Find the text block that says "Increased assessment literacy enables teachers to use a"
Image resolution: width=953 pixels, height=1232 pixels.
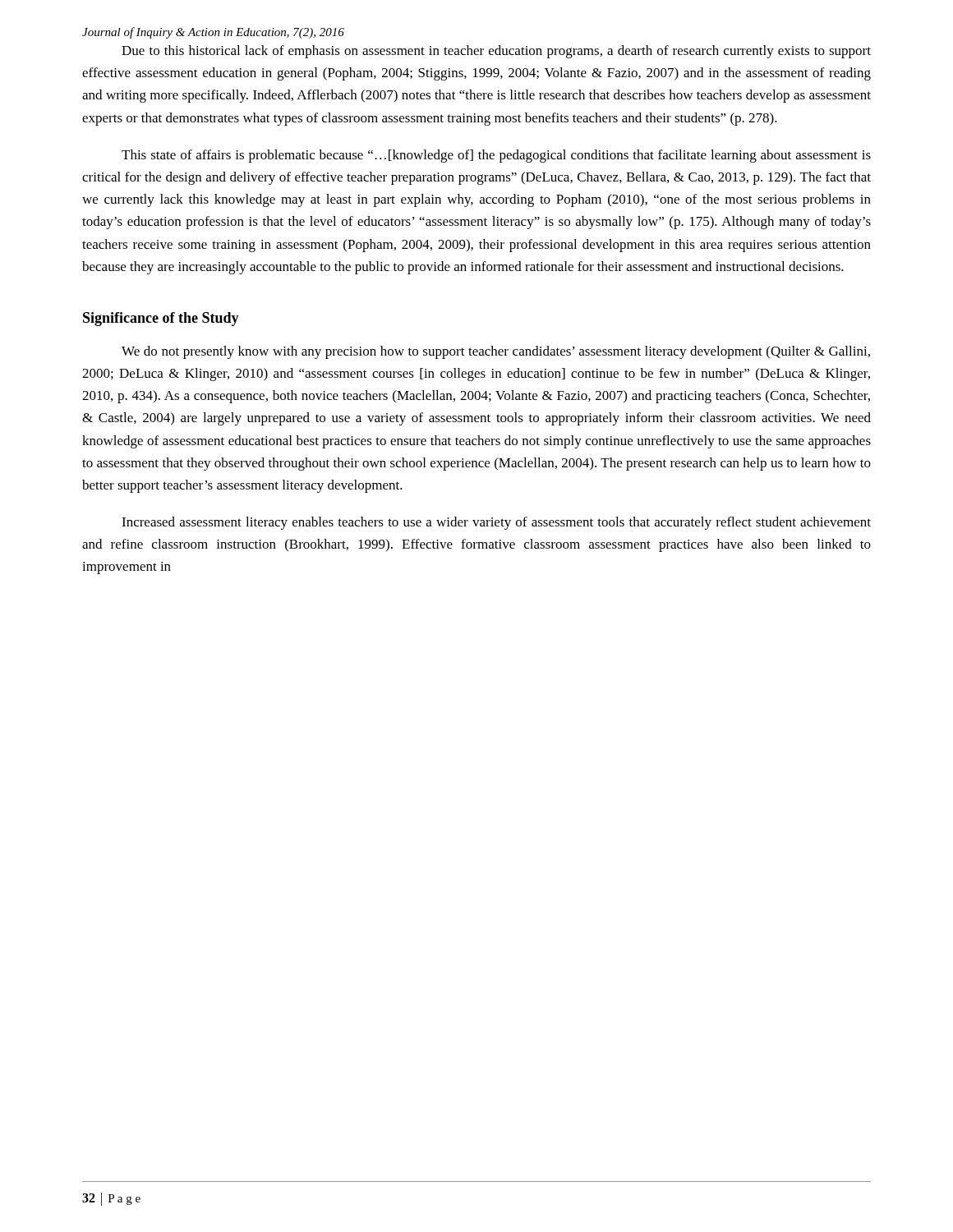[x=476, y=544]
